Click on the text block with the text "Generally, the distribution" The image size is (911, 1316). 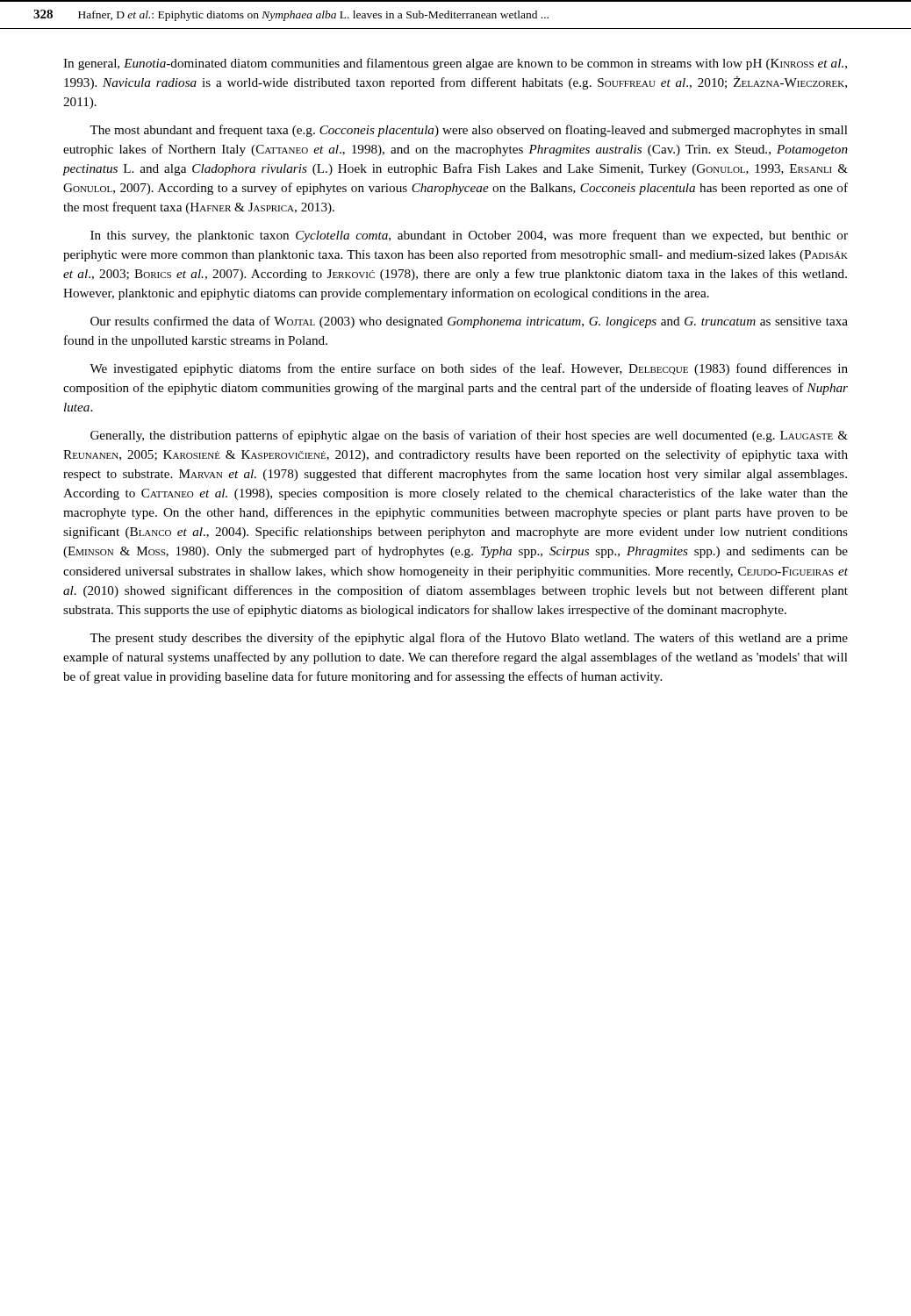(x=456, y=522)
